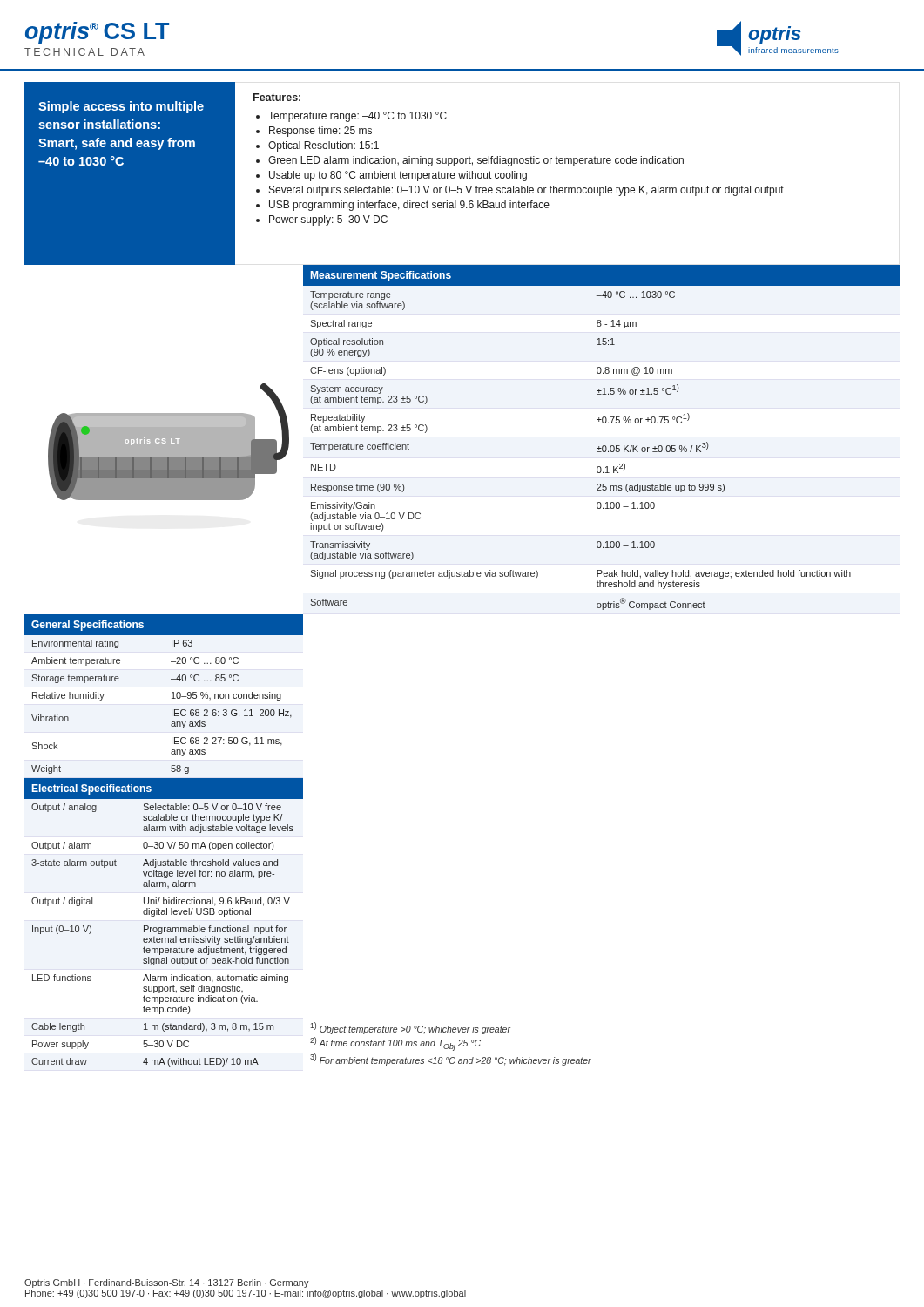Click the passage that begins "3) For ambient temperatures 28 °C;"

point(450,1059)
